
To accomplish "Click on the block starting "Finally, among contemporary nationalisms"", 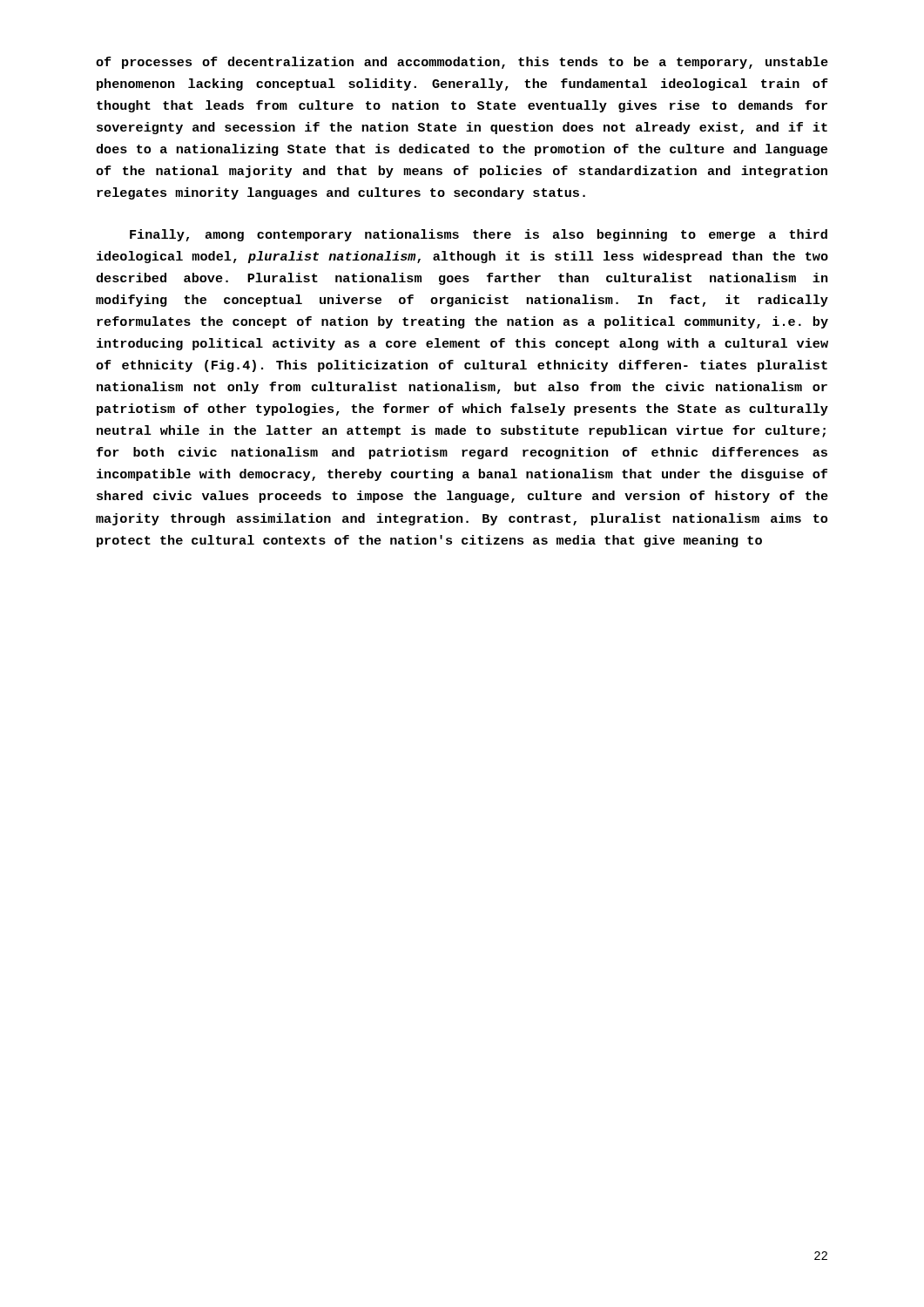I will point(462,388).
